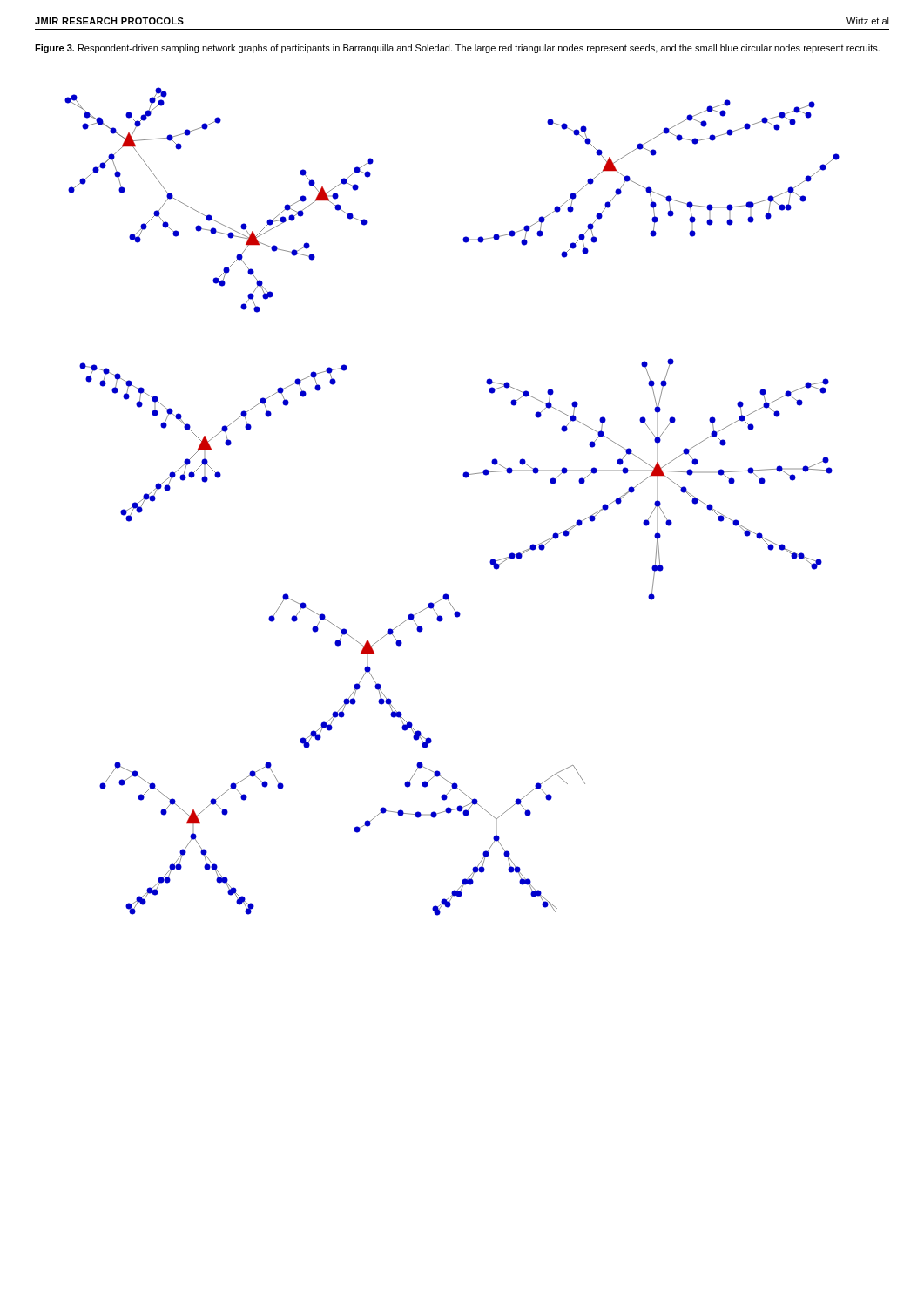Find the passage starting "Figure 3. Respondent-driven"
Viewport: 924px width, 1307px height.
click(x=458, y=48)
